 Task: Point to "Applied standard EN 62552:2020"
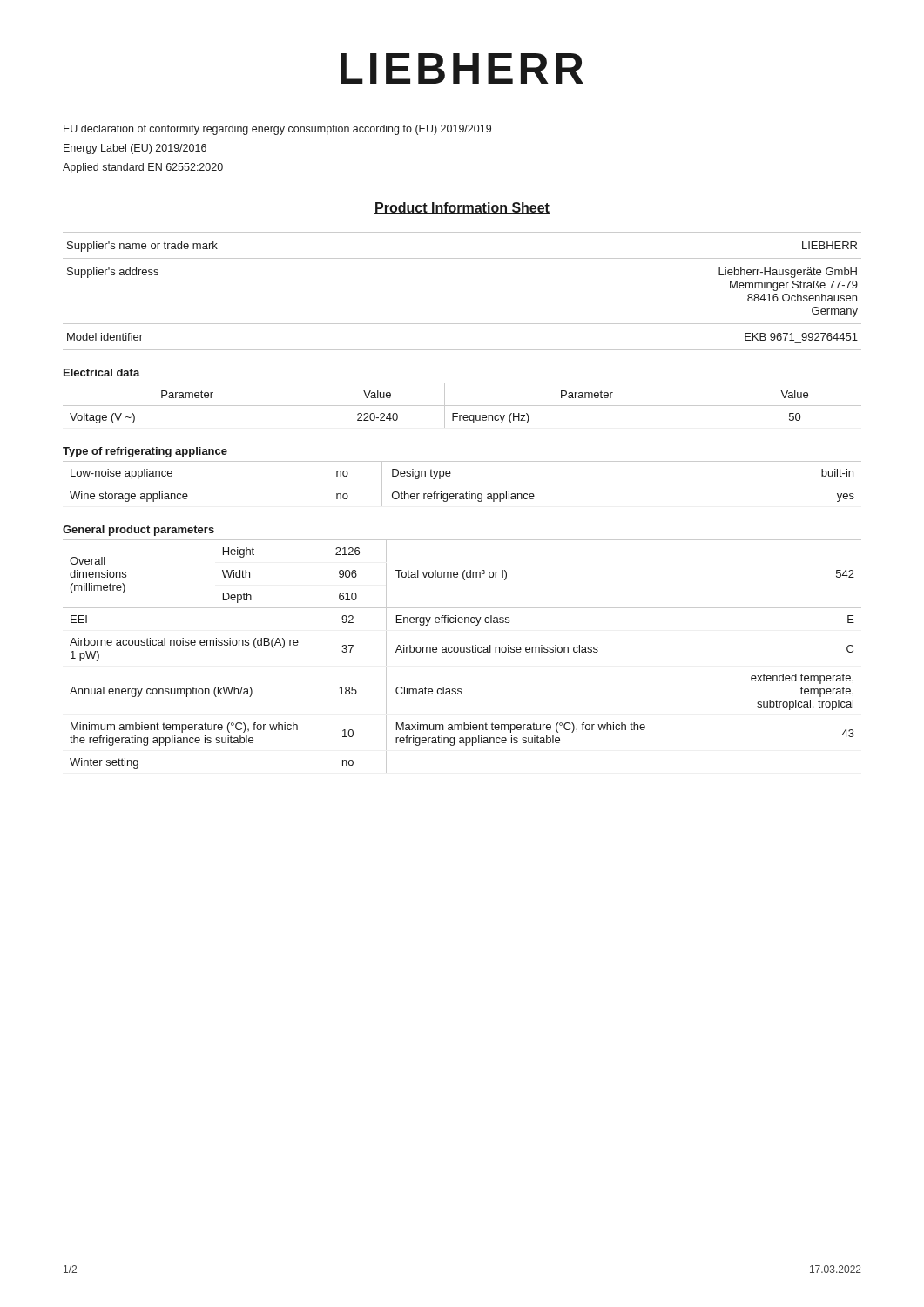pos(143,167)
